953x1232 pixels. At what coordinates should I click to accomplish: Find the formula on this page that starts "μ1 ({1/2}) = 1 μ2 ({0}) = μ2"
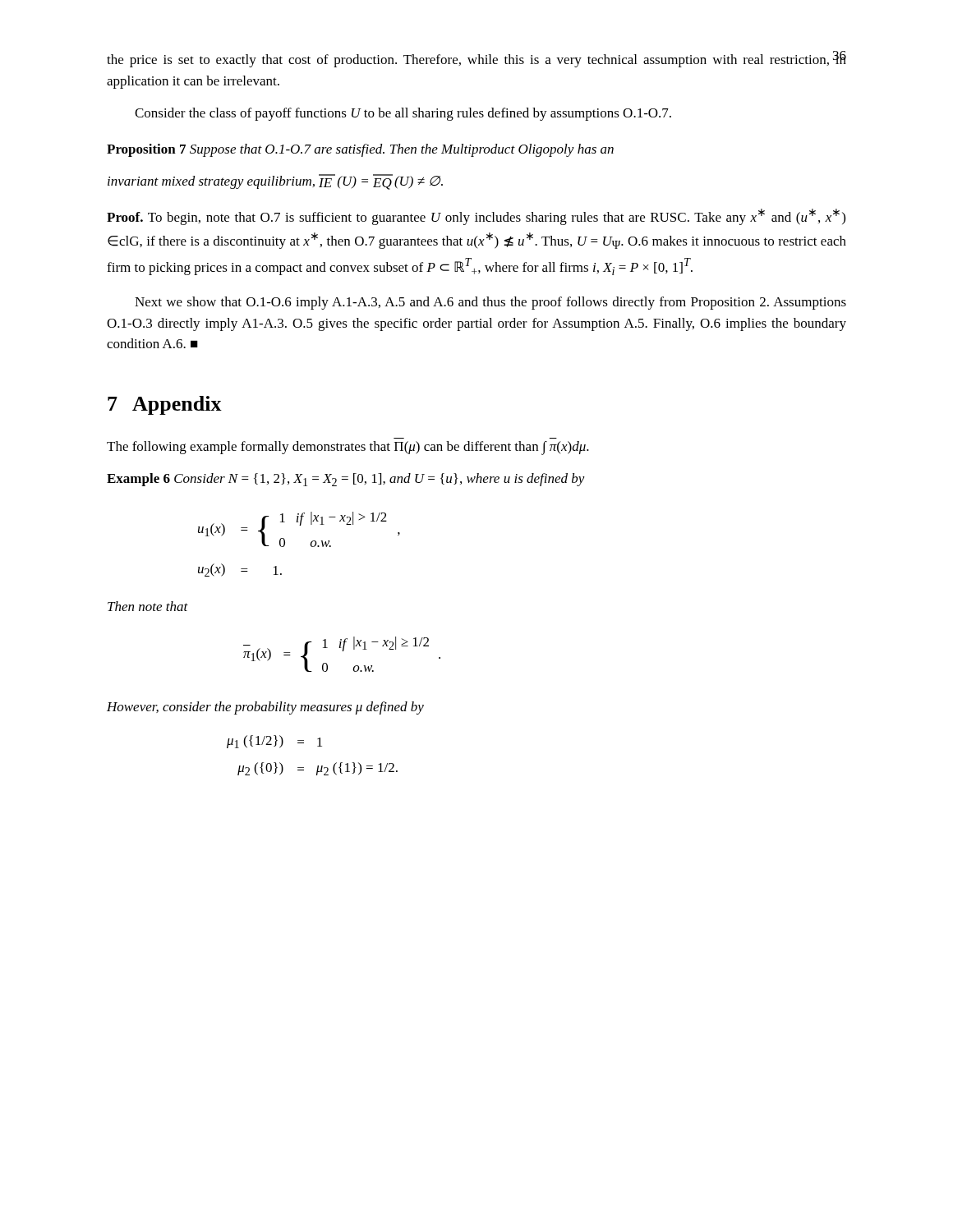(x=274, y=742)
